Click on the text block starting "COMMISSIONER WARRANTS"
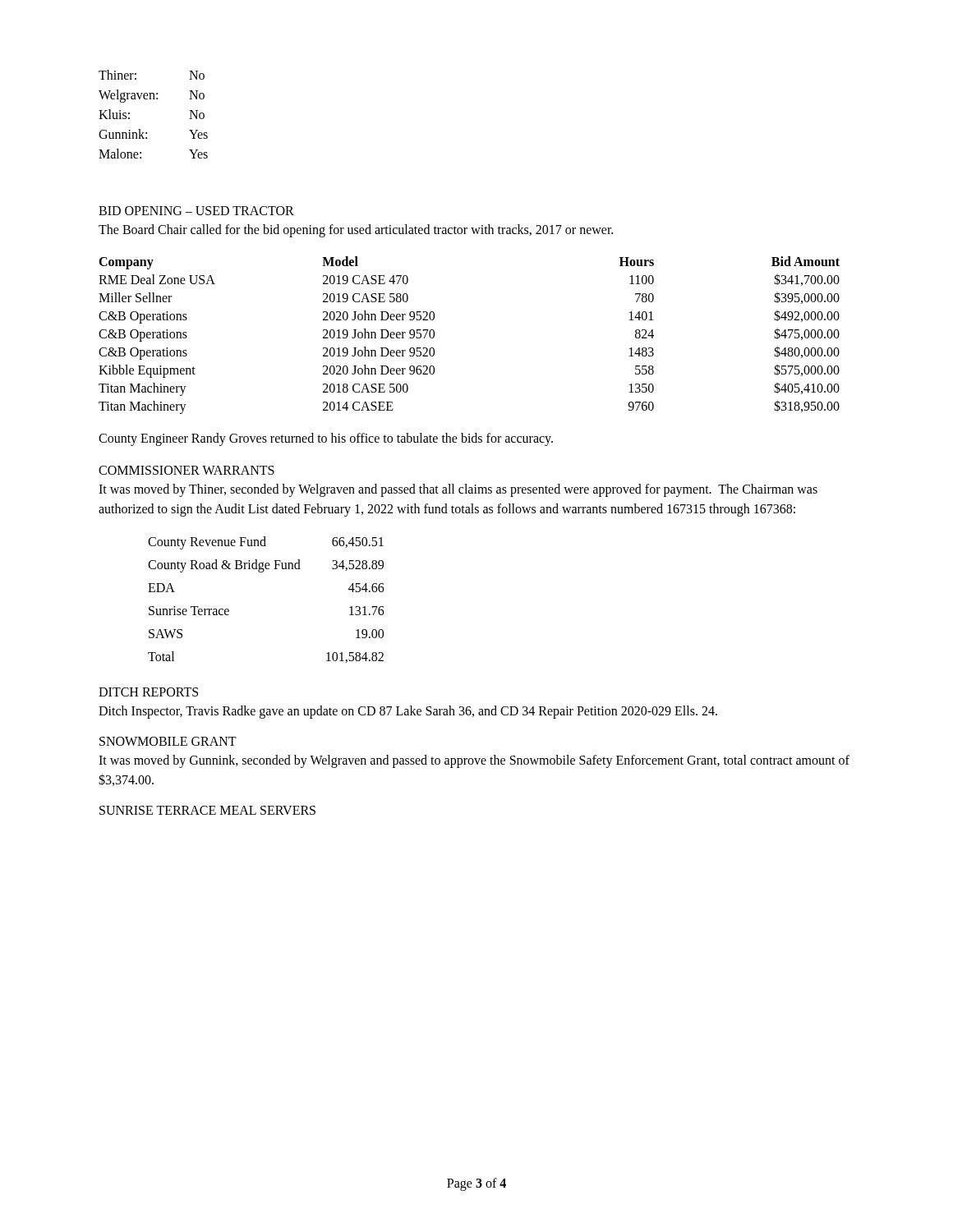953x1232 pixels. click(187, 470)
